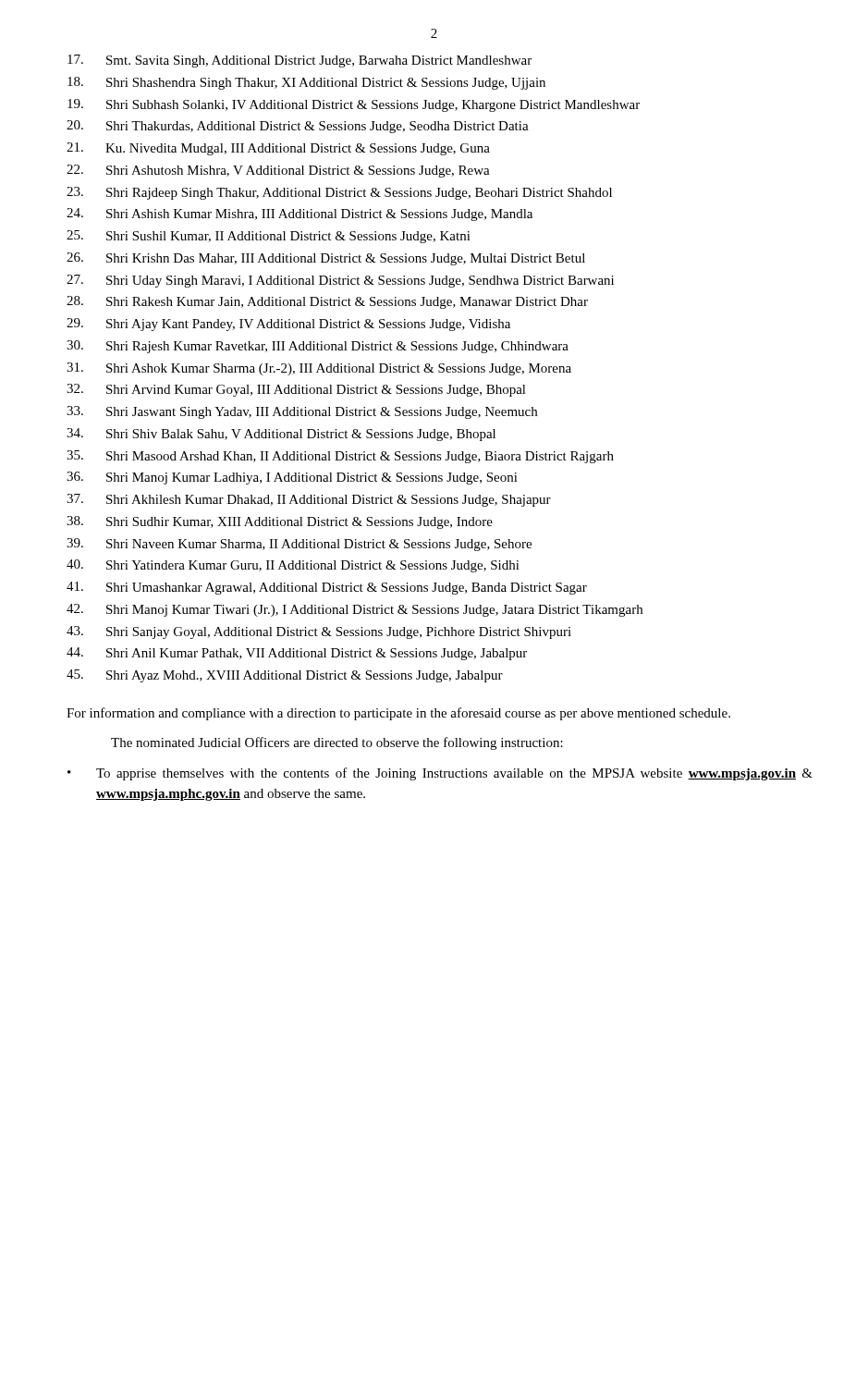Locate the passage starting "• To apprise themselves with the contents"
The height and width of the screenshot is (1387, 868).
440,783
